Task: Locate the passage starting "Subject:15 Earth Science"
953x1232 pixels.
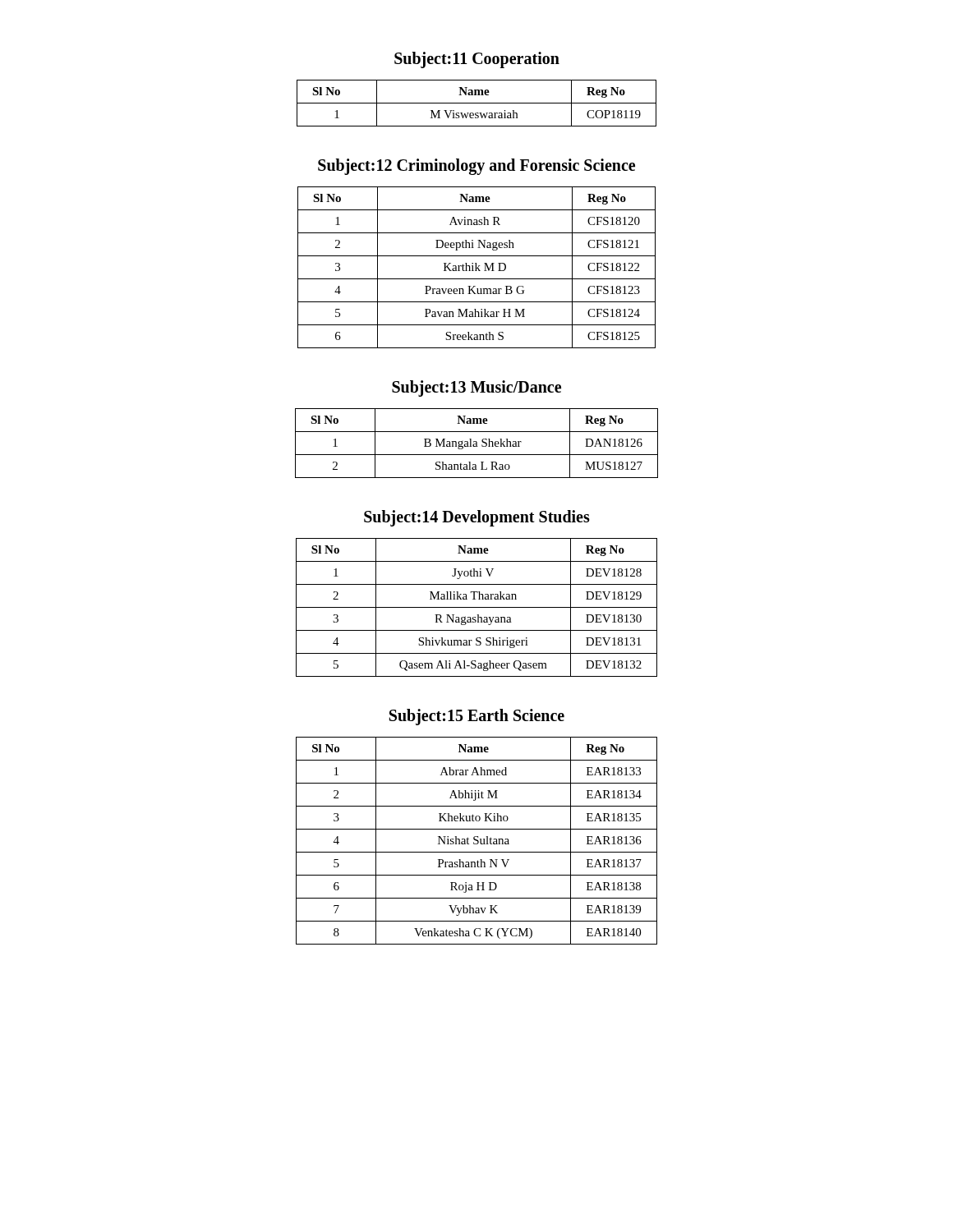Action: [476, 715]
